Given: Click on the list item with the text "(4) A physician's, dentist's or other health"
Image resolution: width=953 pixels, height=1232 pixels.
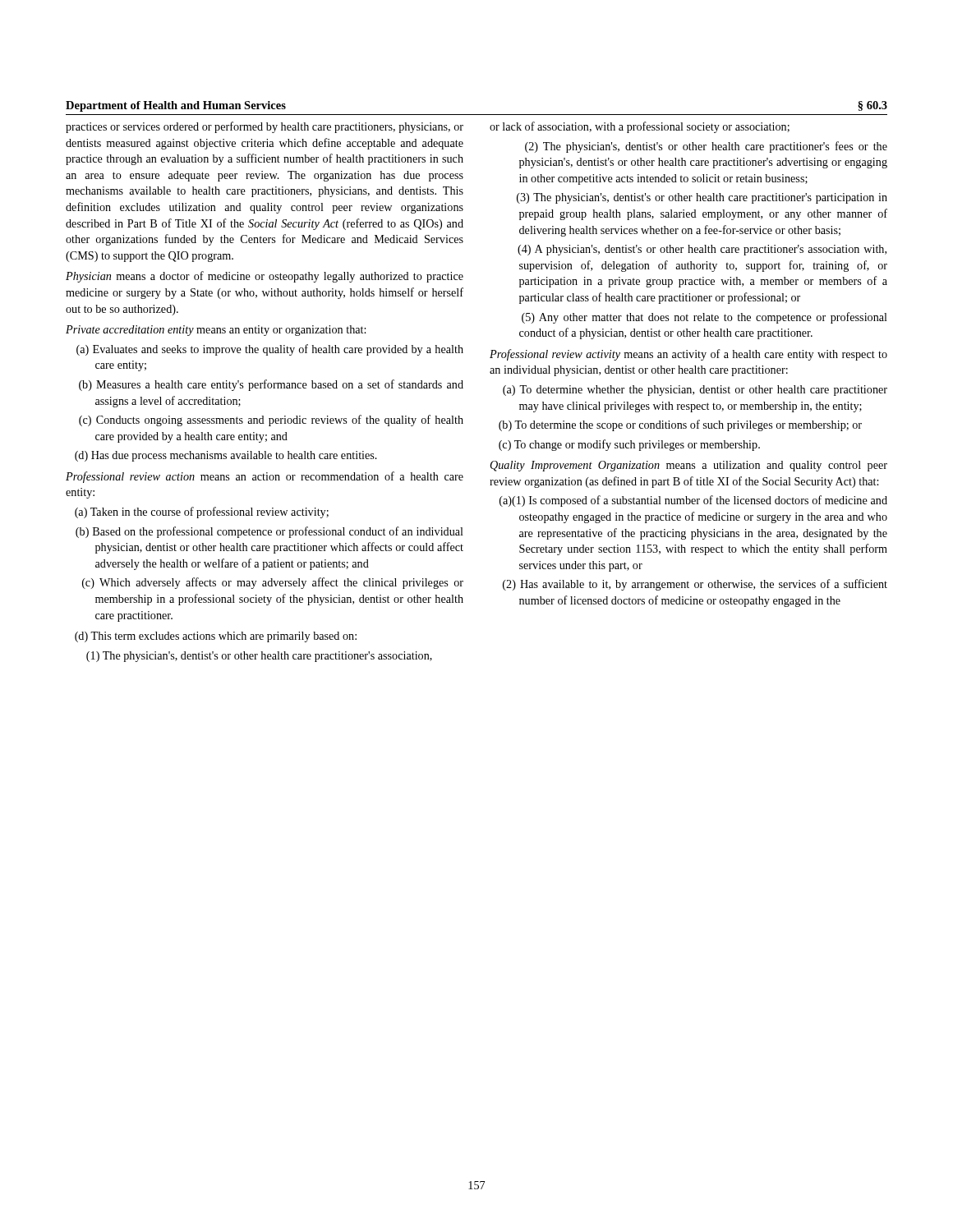Looking at the screenshot, I should pos(688,274).
